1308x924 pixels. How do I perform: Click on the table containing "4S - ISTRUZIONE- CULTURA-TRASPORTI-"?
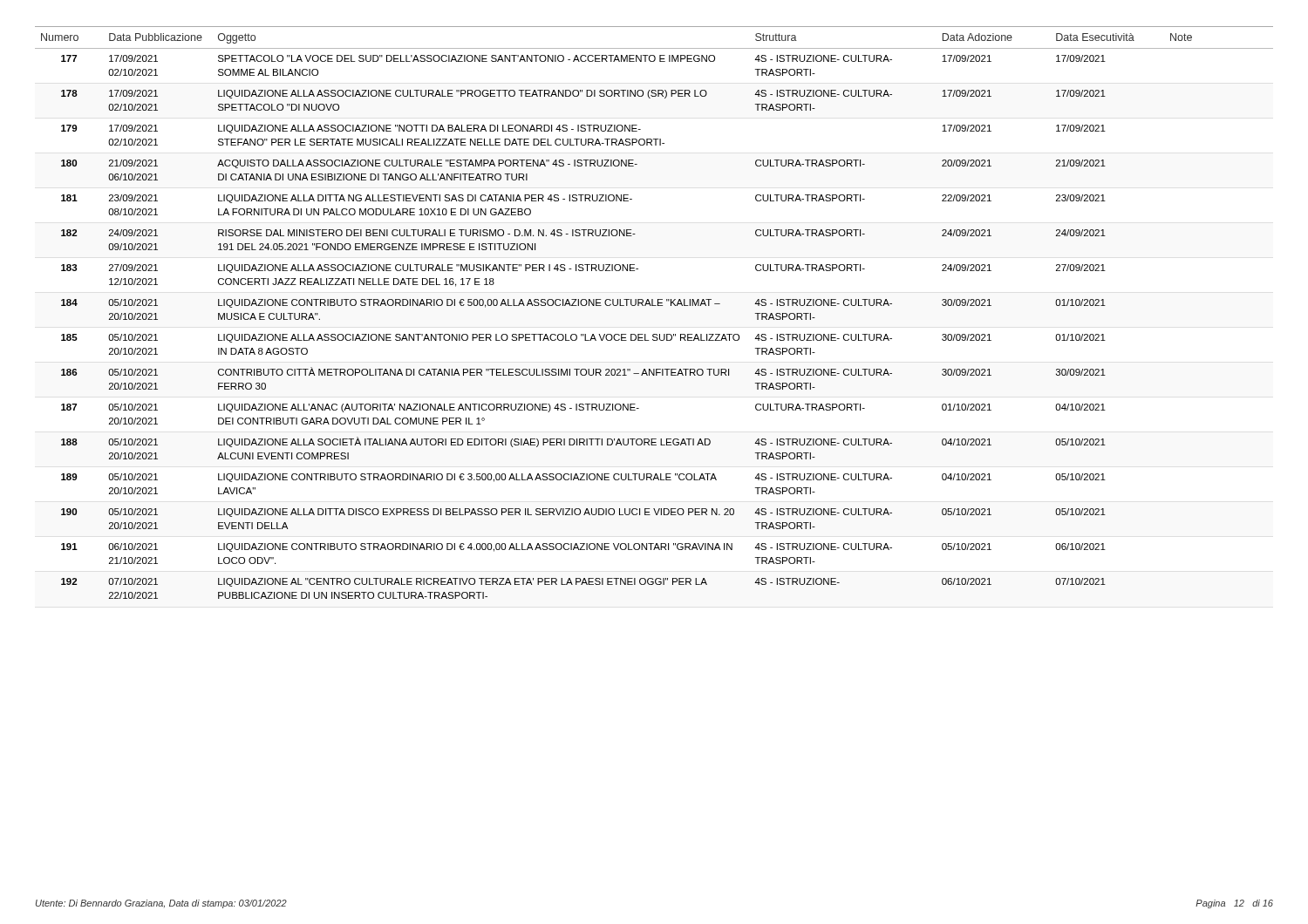tap(654, 317)
